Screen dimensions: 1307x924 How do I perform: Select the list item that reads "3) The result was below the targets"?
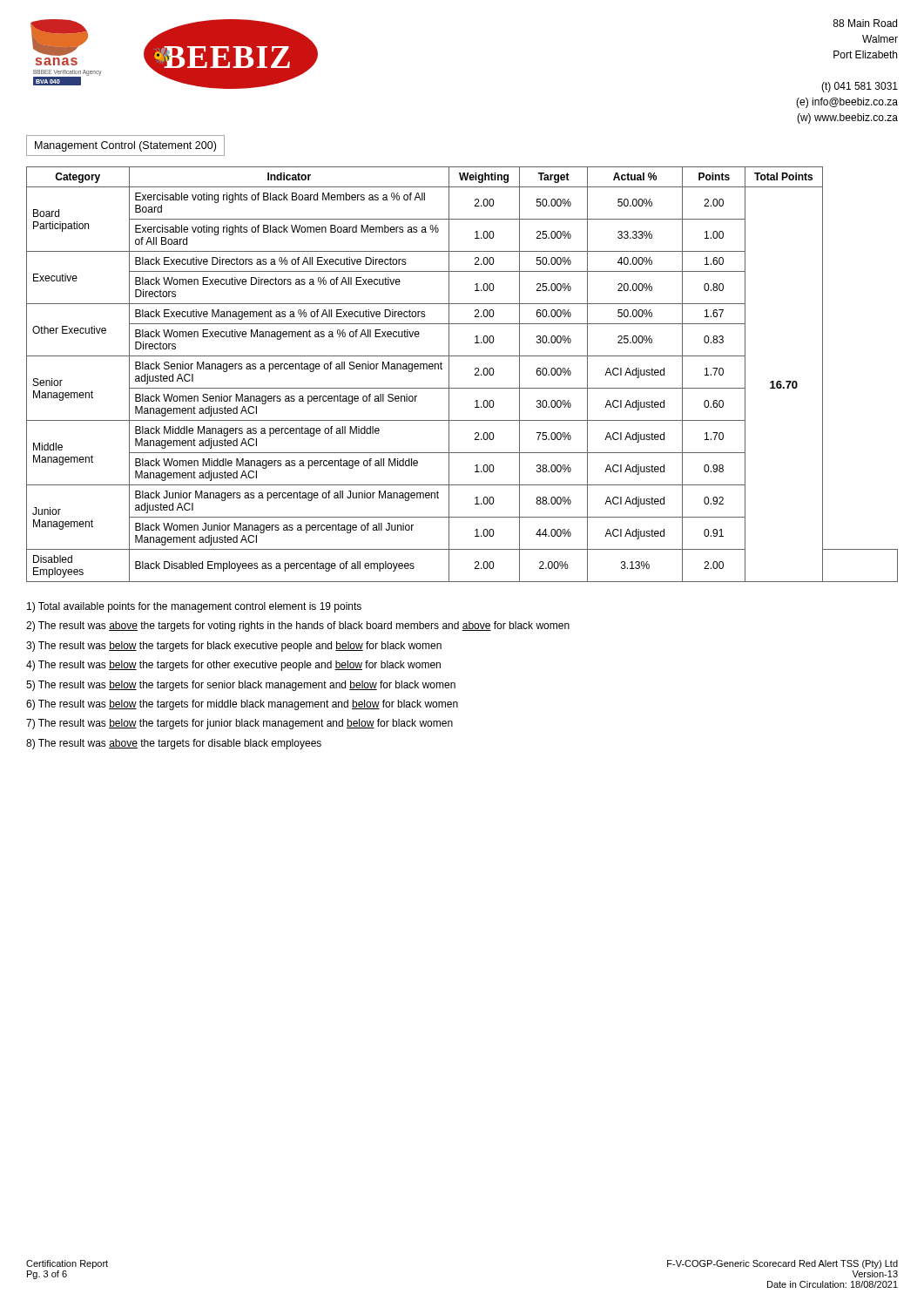click(234, 645)
